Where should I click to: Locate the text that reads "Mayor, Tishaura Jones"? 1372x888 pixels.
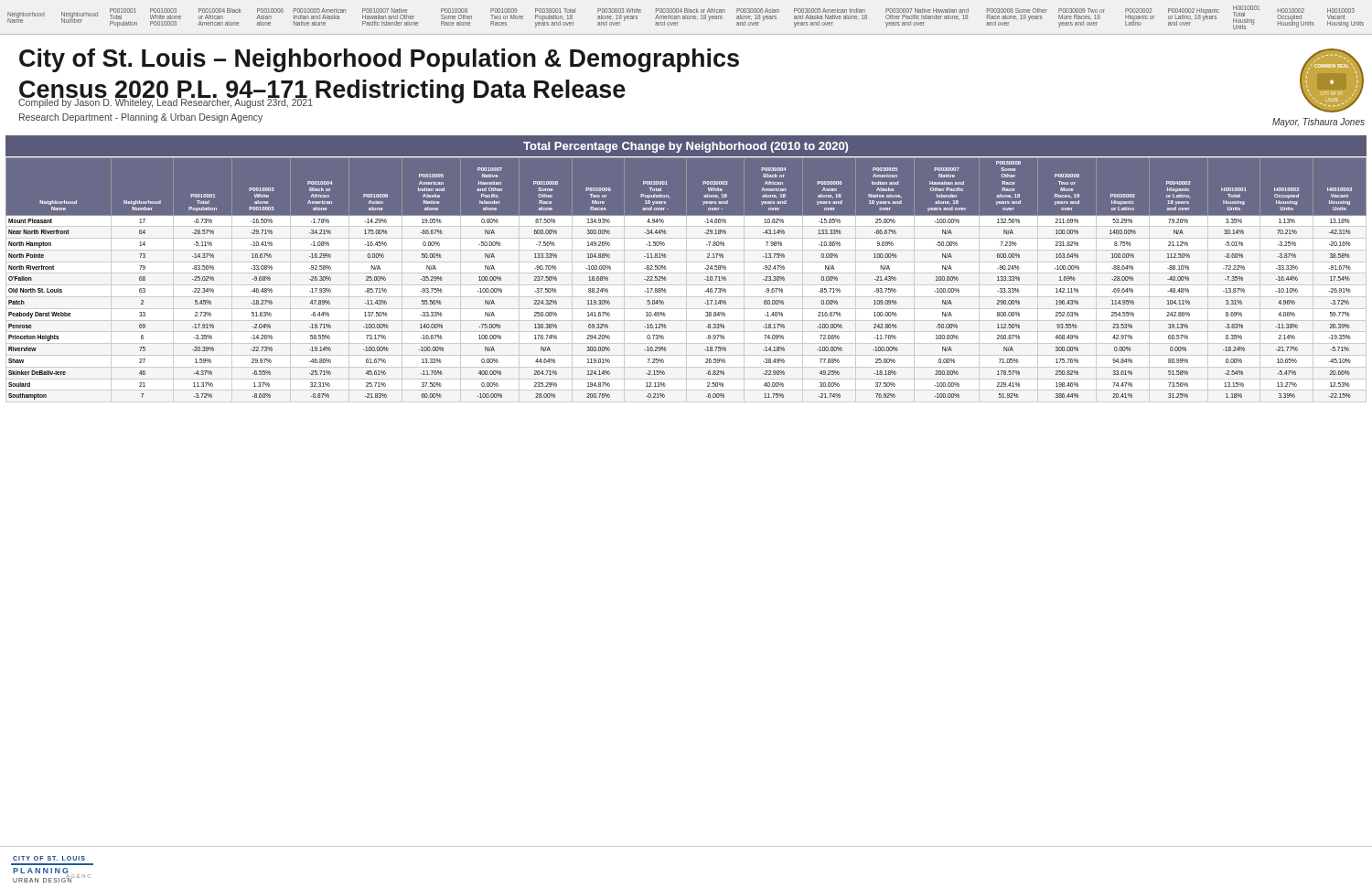[1318, 122]
